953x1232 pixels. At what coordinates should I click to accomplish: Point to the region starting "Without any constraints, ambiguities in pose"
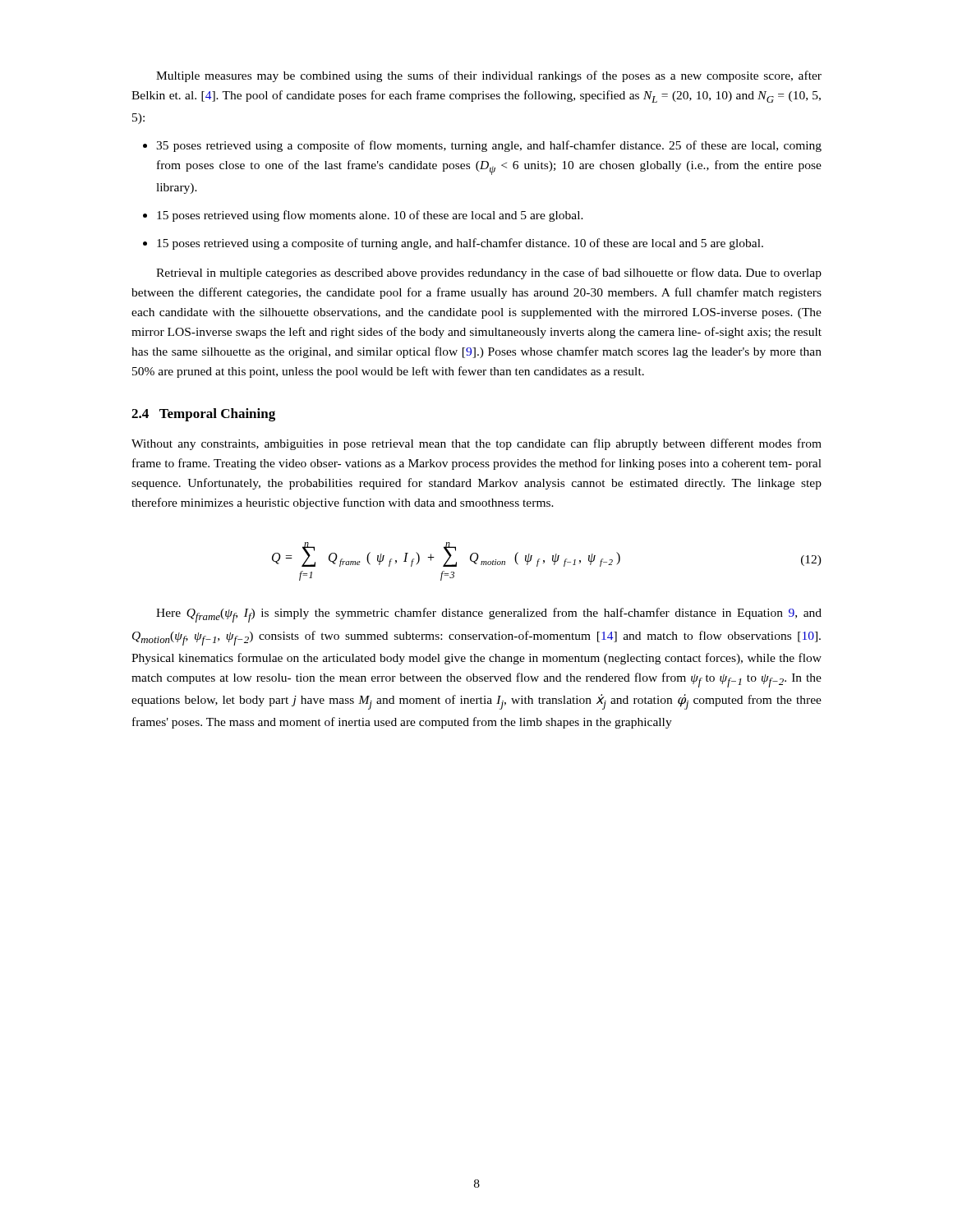[x=476, y=473]
